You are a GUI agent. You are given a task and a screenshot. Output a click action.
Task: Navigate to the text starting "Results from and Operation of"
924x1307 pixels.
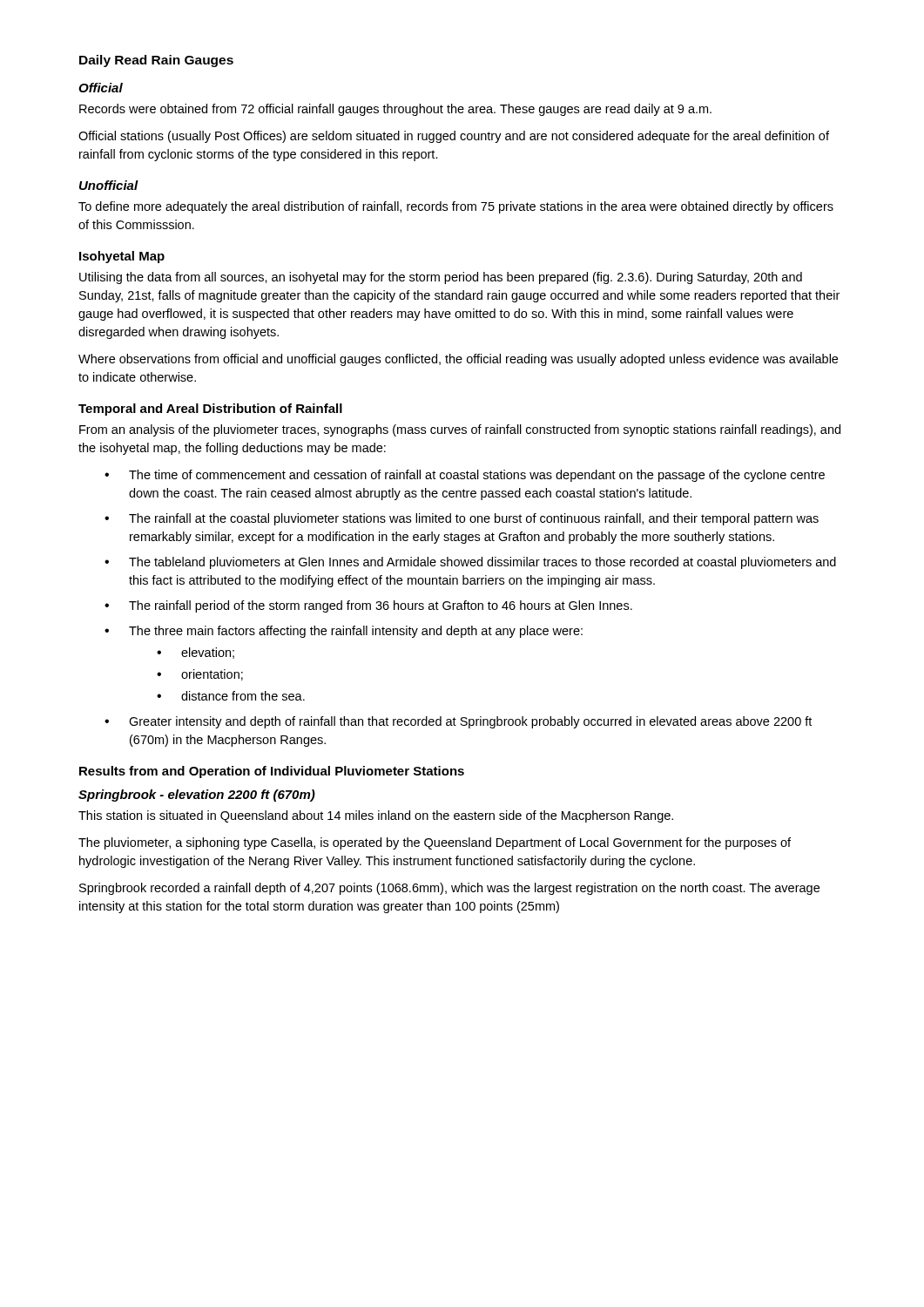271,771
